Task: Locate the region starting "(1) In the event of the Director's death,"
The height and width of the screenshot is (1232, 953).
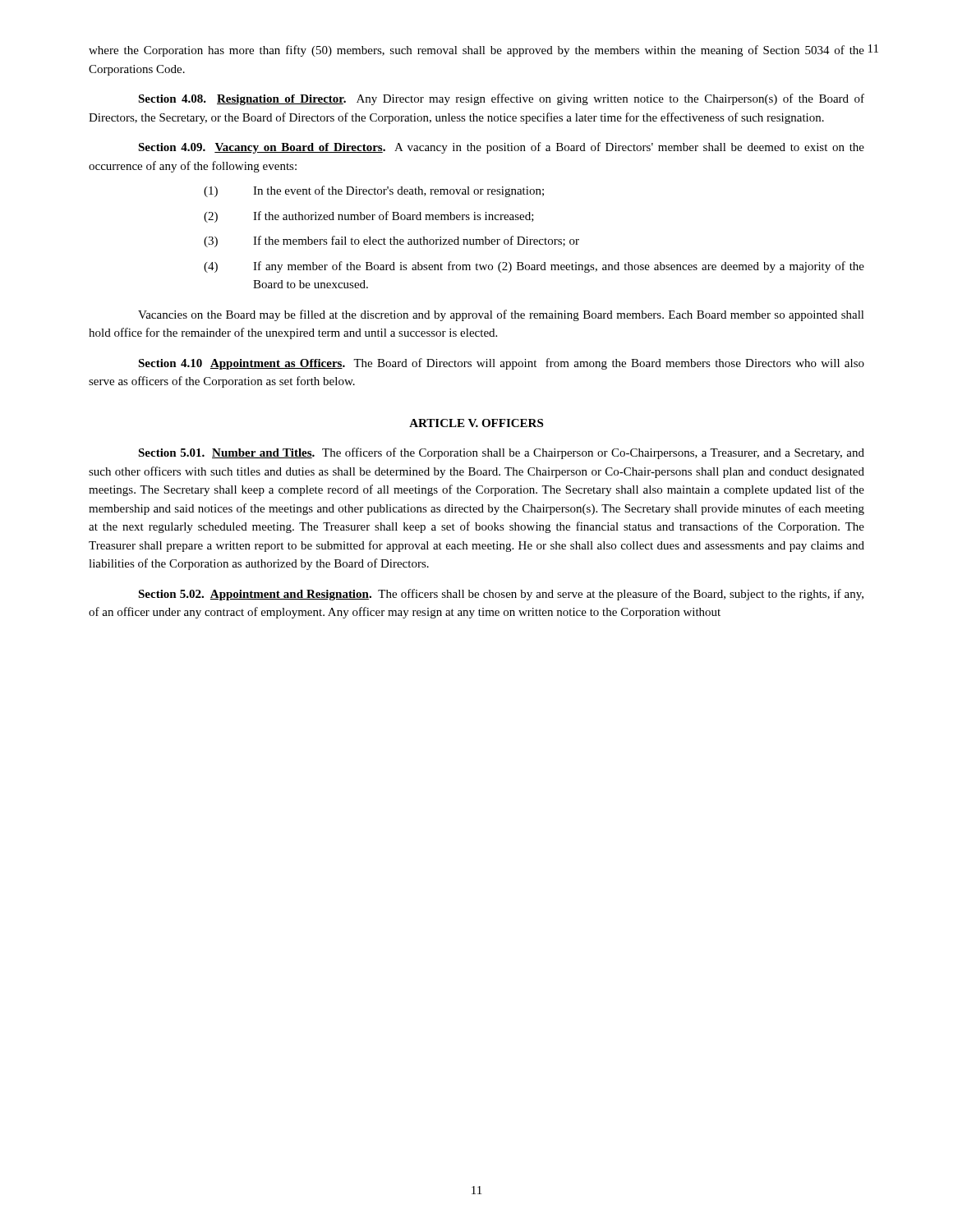Action: point(534,191)
